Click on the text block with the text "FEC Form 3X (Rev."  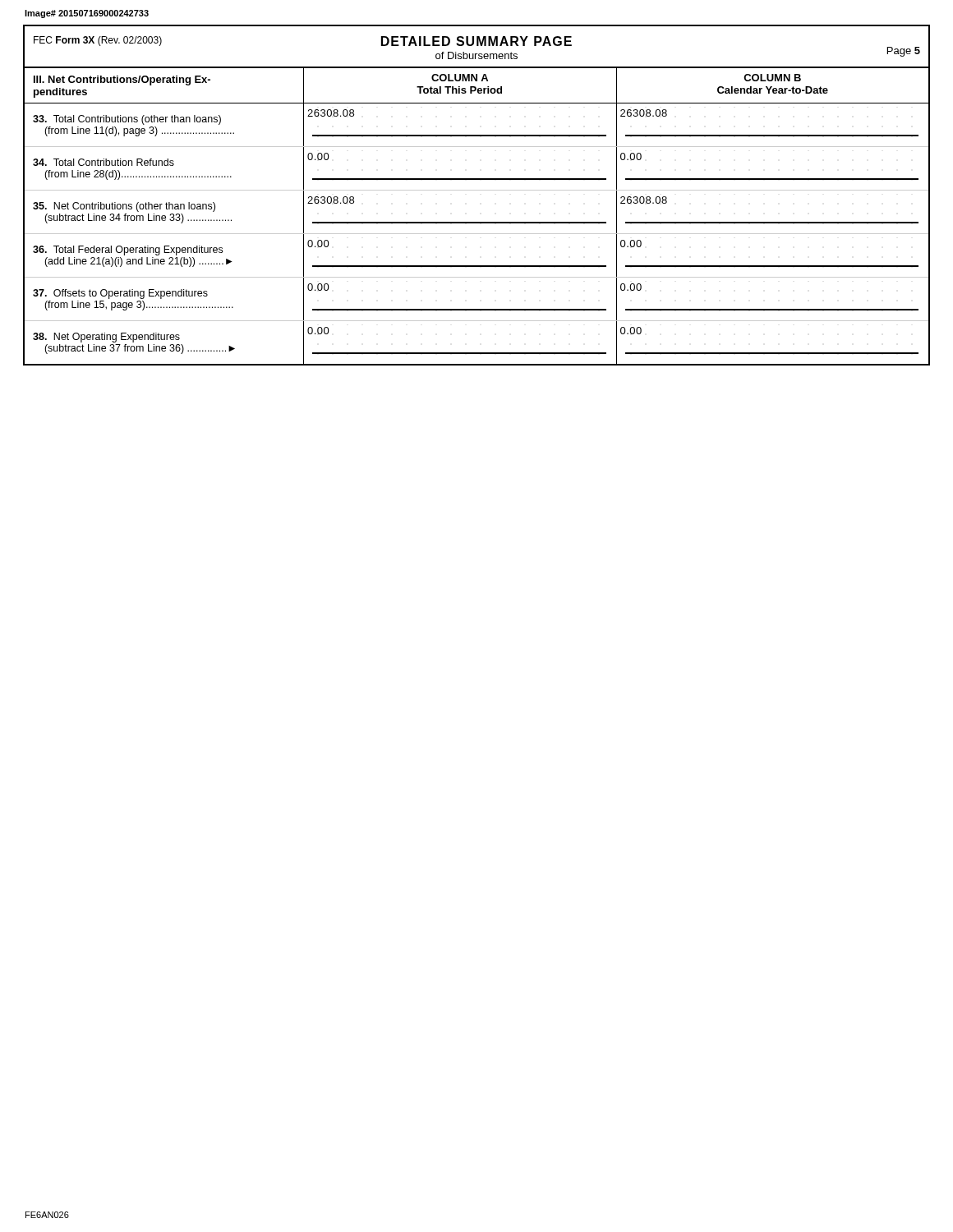click(97, 40)
